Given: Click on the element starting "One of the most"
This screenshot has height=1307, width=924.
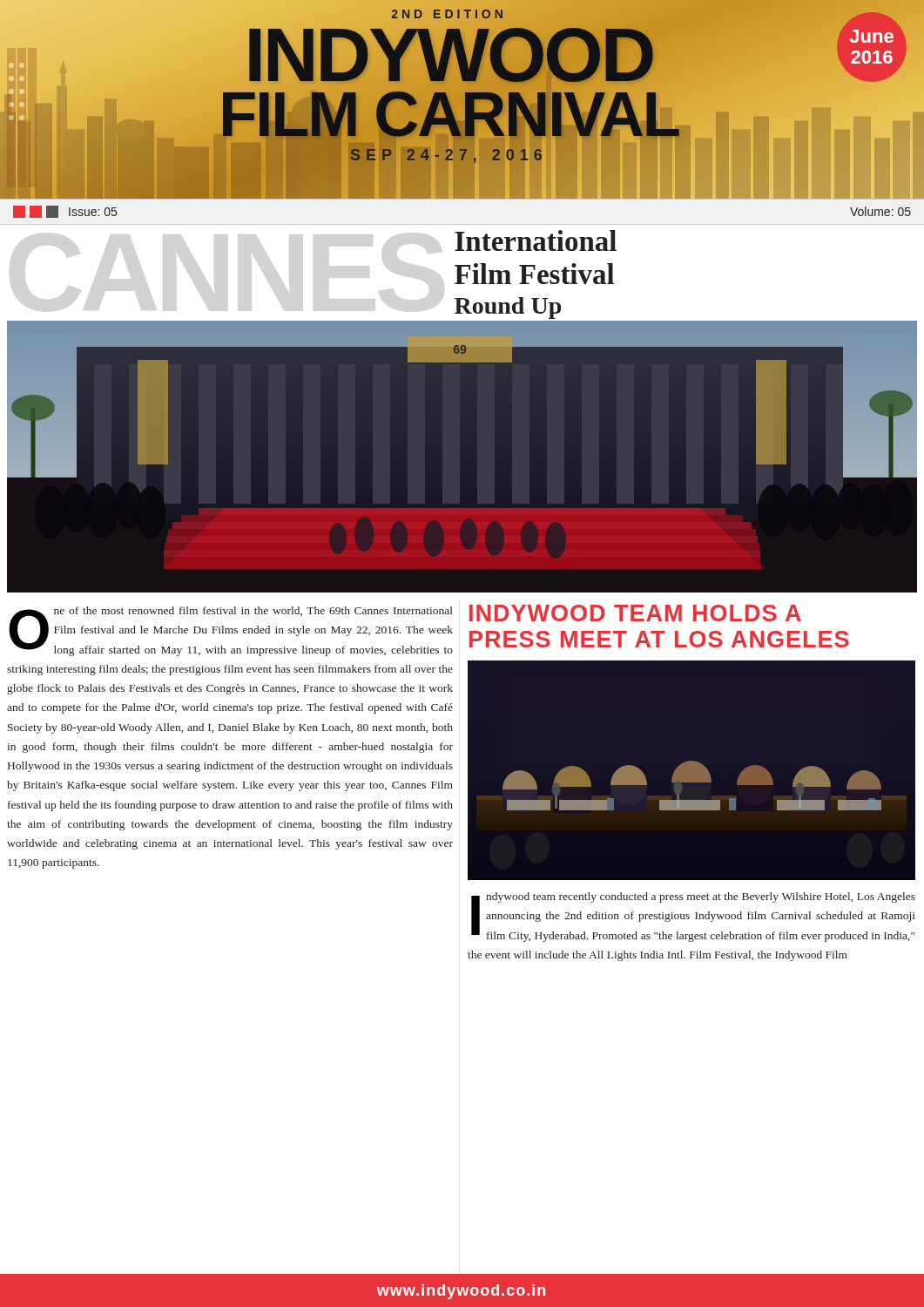Looking at the screenshot, I should [230, 737].
